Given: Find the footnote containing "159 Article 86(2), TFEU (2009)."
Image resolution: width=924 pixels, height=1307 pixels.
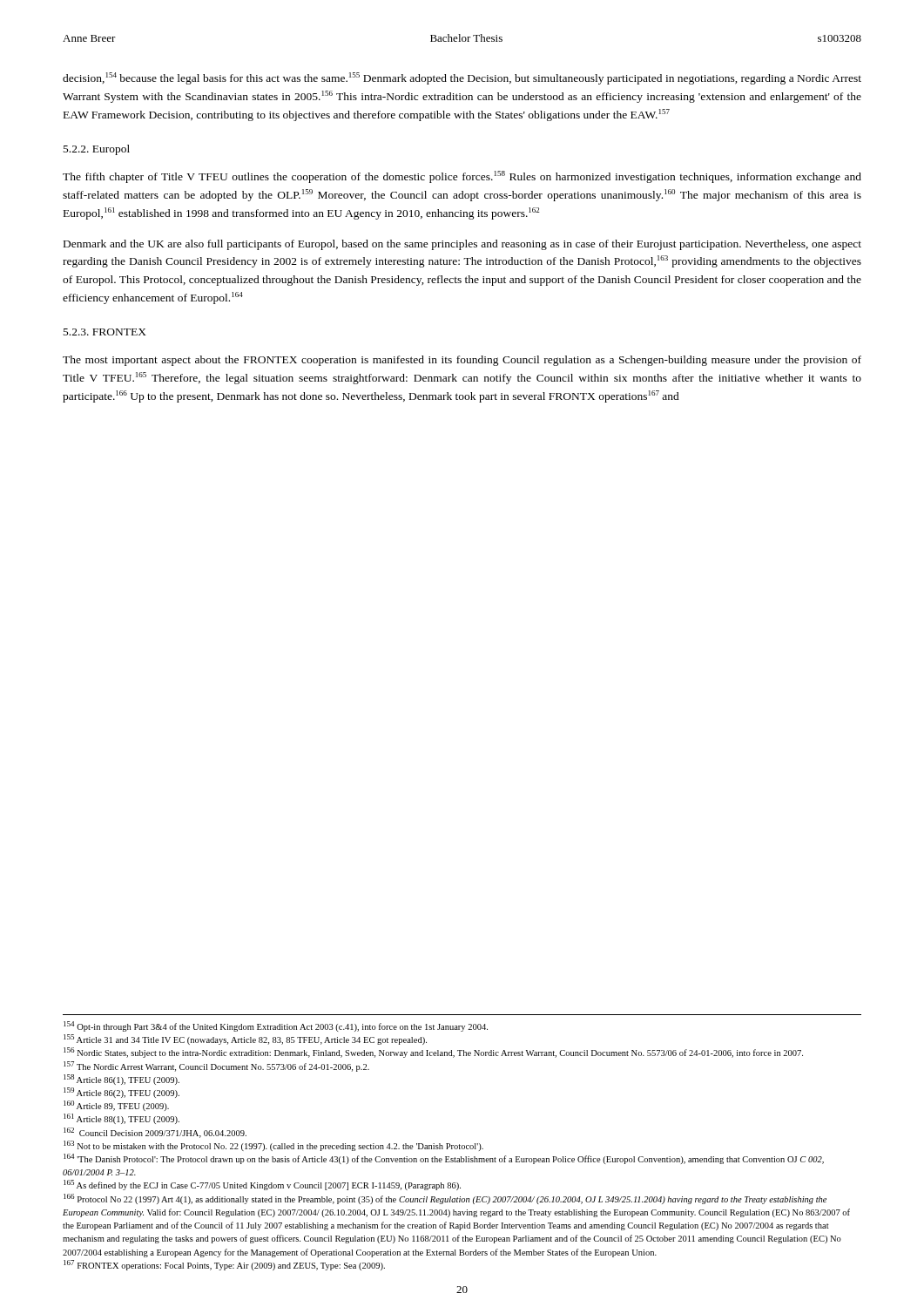Looking at the screenshot, I should [x=121, y=1092].
